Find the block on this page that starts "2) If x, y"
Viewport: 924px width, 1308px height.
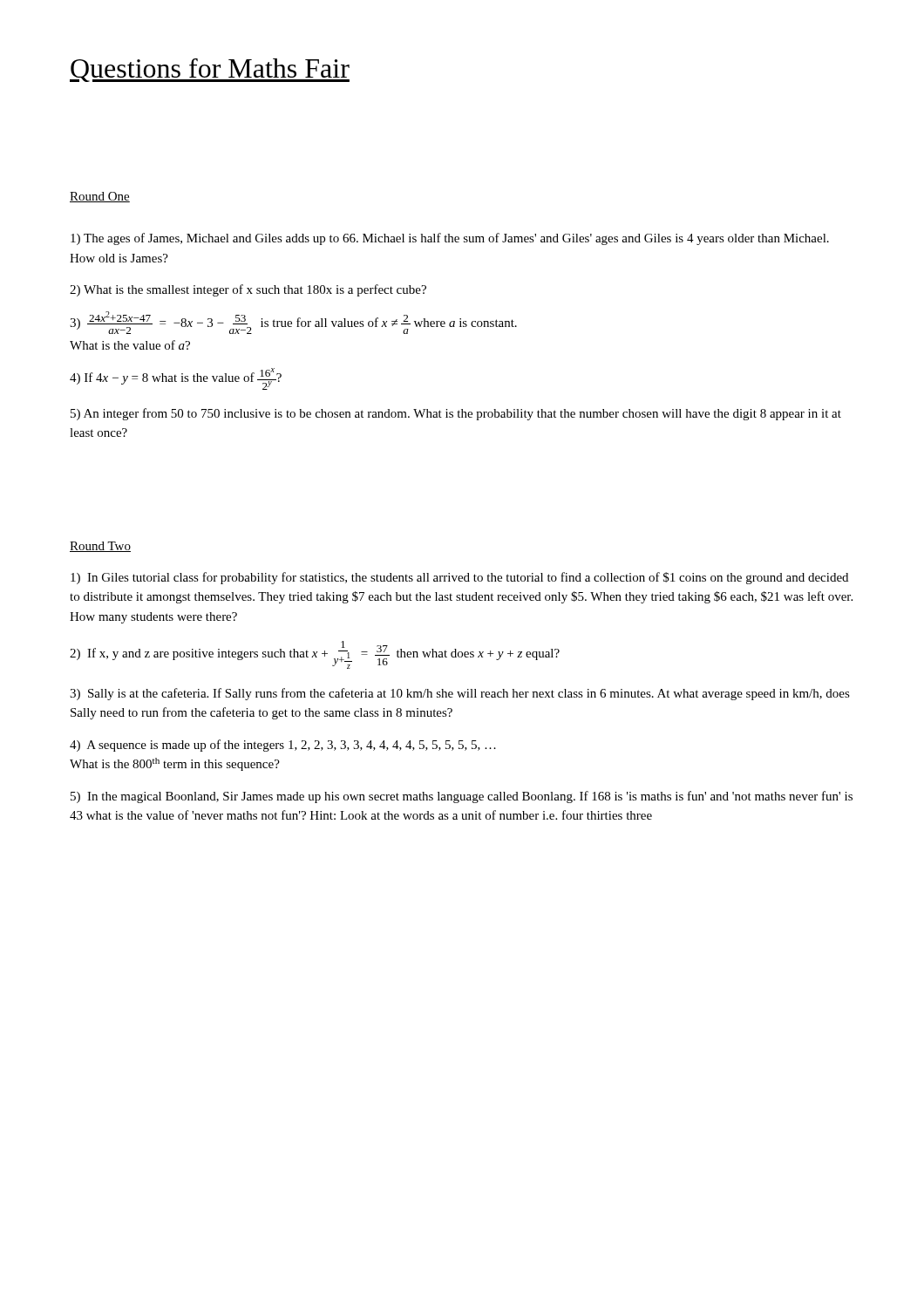tap(315, 655)
